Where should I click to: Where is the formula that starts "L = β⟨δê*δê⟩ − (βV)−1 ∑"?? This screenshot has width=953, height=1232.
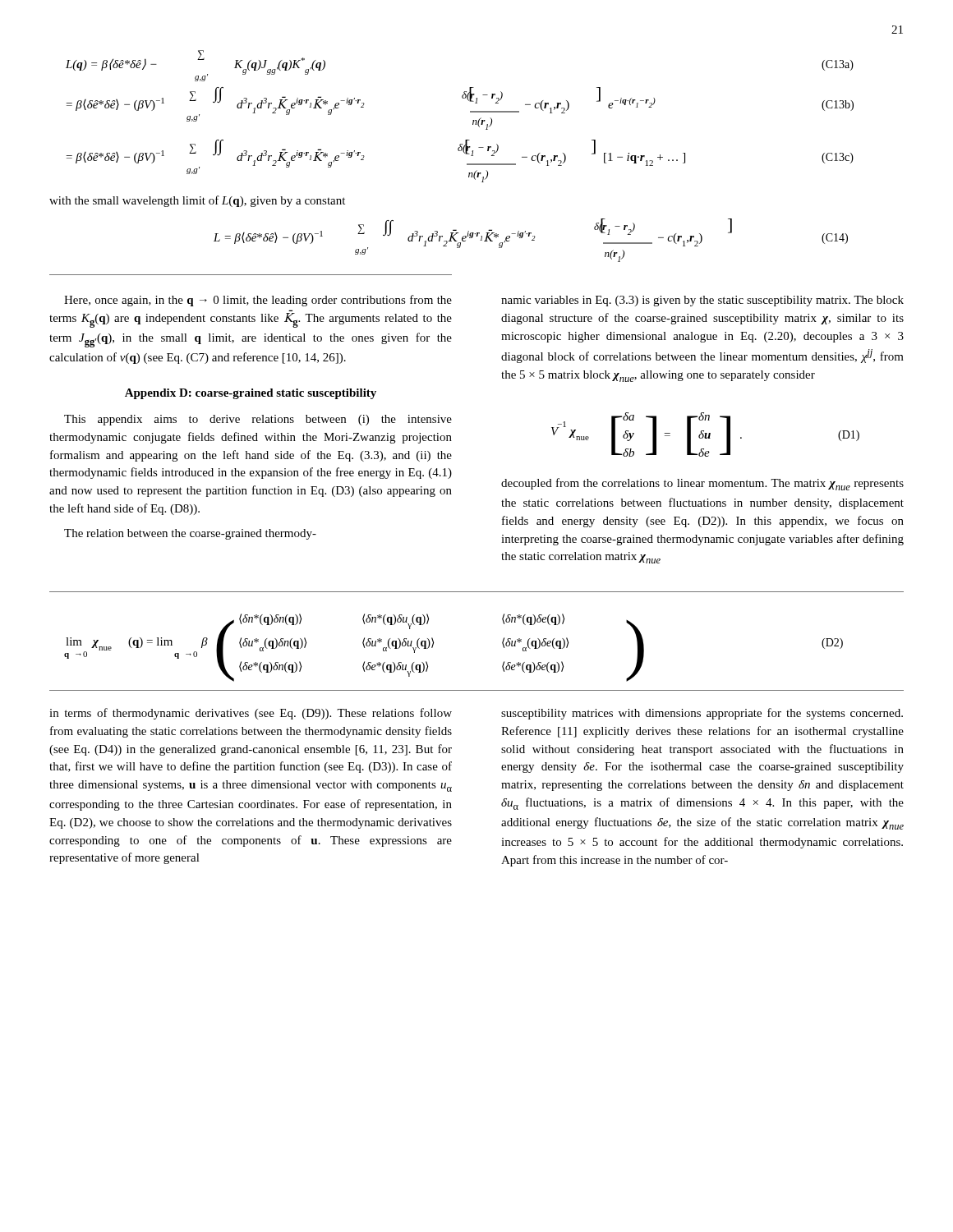476,240
